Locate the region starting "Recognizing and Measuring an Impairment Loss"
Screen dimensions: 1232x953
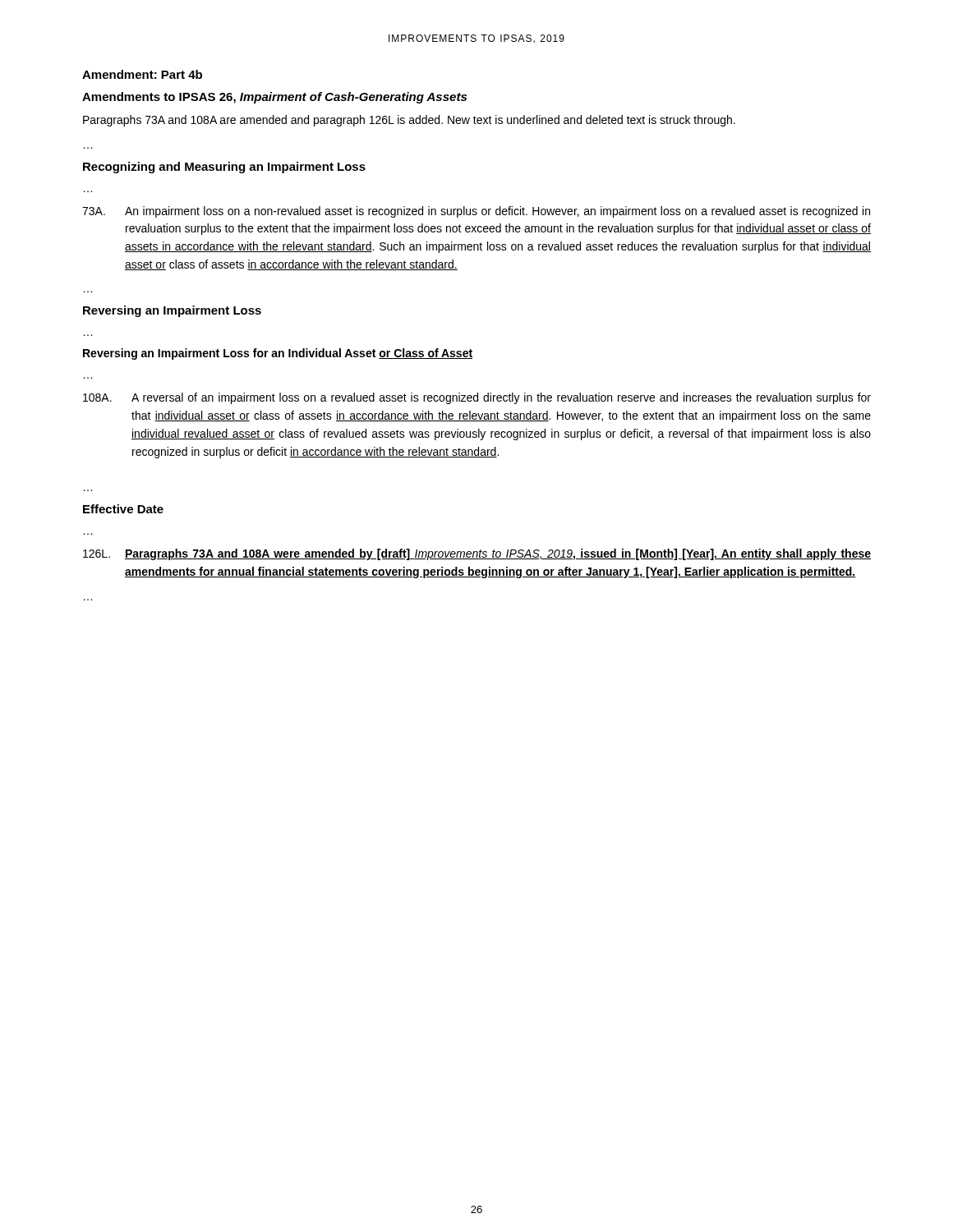(224, 166)
